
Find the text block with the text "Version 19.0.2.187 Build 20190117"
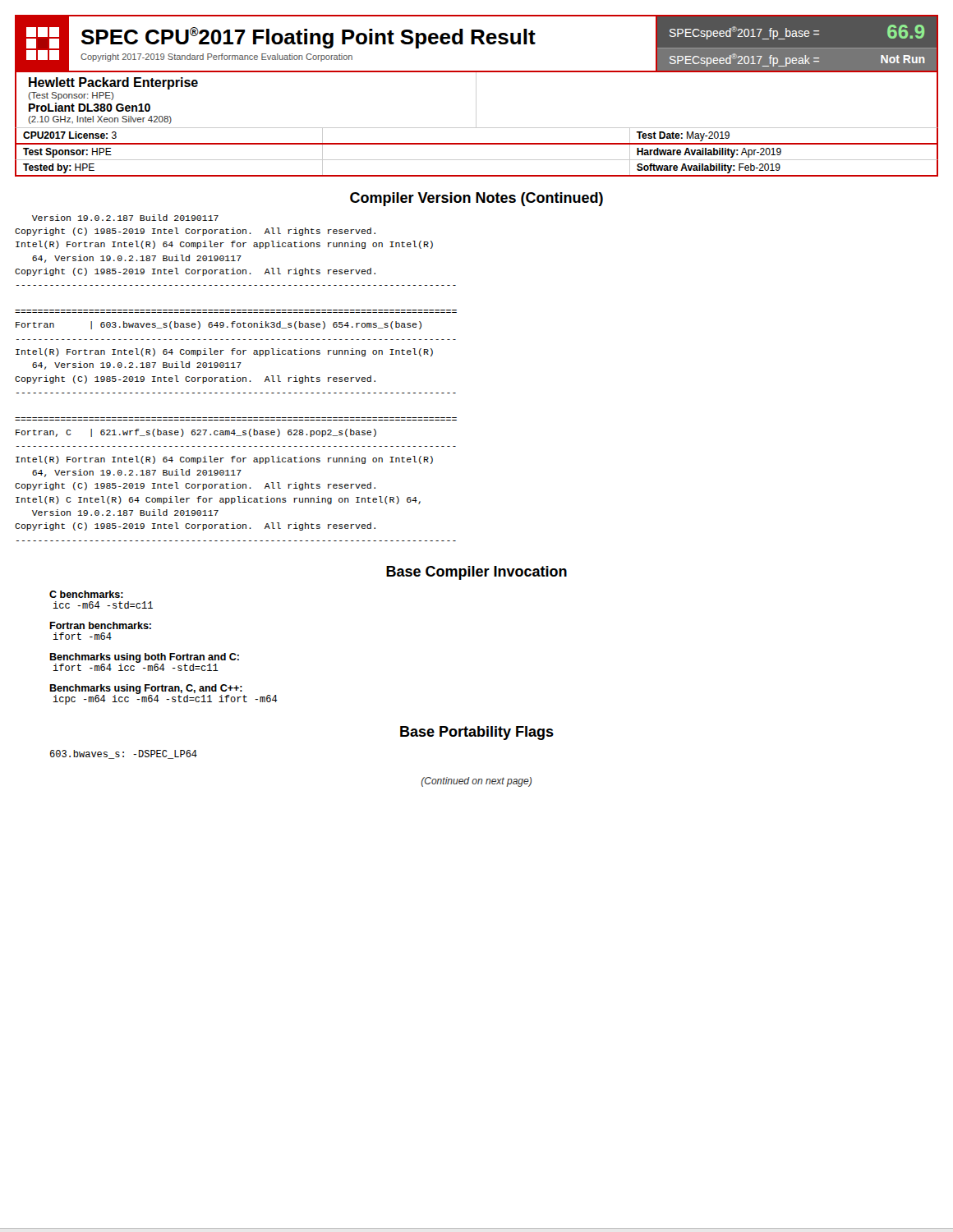tap(125, 218)
